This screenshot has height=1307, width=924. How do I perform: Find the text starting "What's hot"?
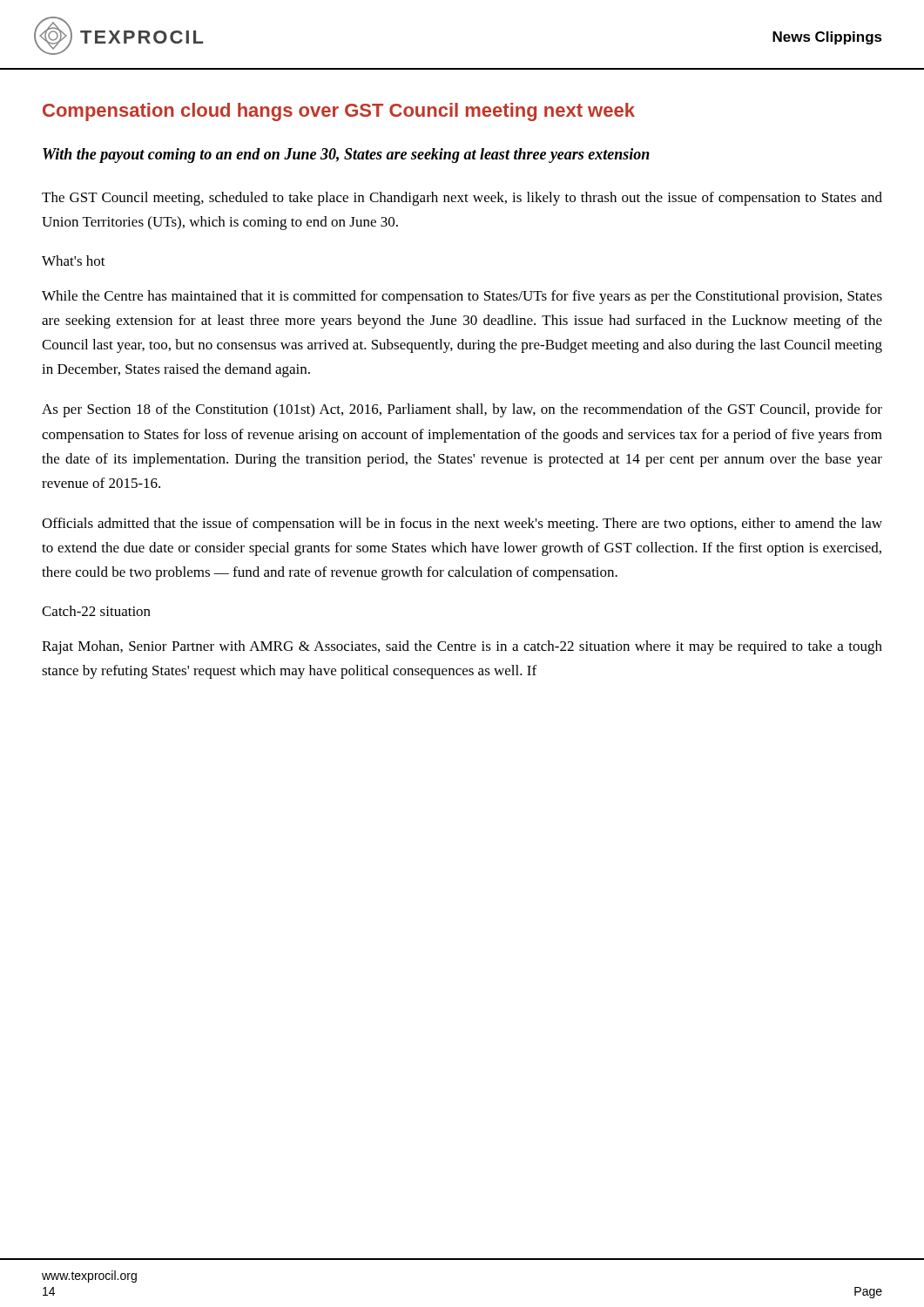[73, 261]
